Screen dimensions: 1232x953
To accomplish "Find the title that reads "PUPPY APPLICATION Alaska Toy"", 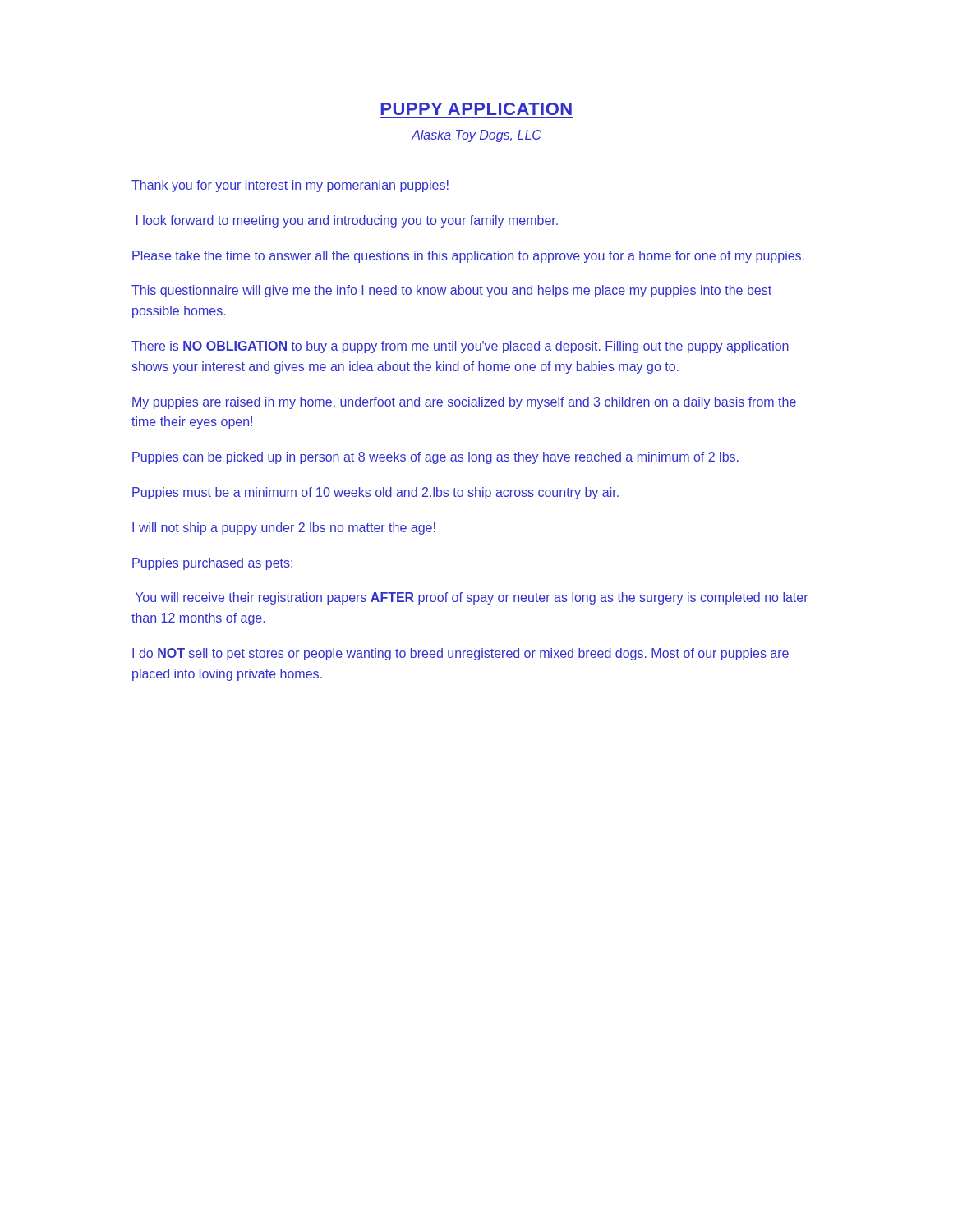I will [476, 121].
